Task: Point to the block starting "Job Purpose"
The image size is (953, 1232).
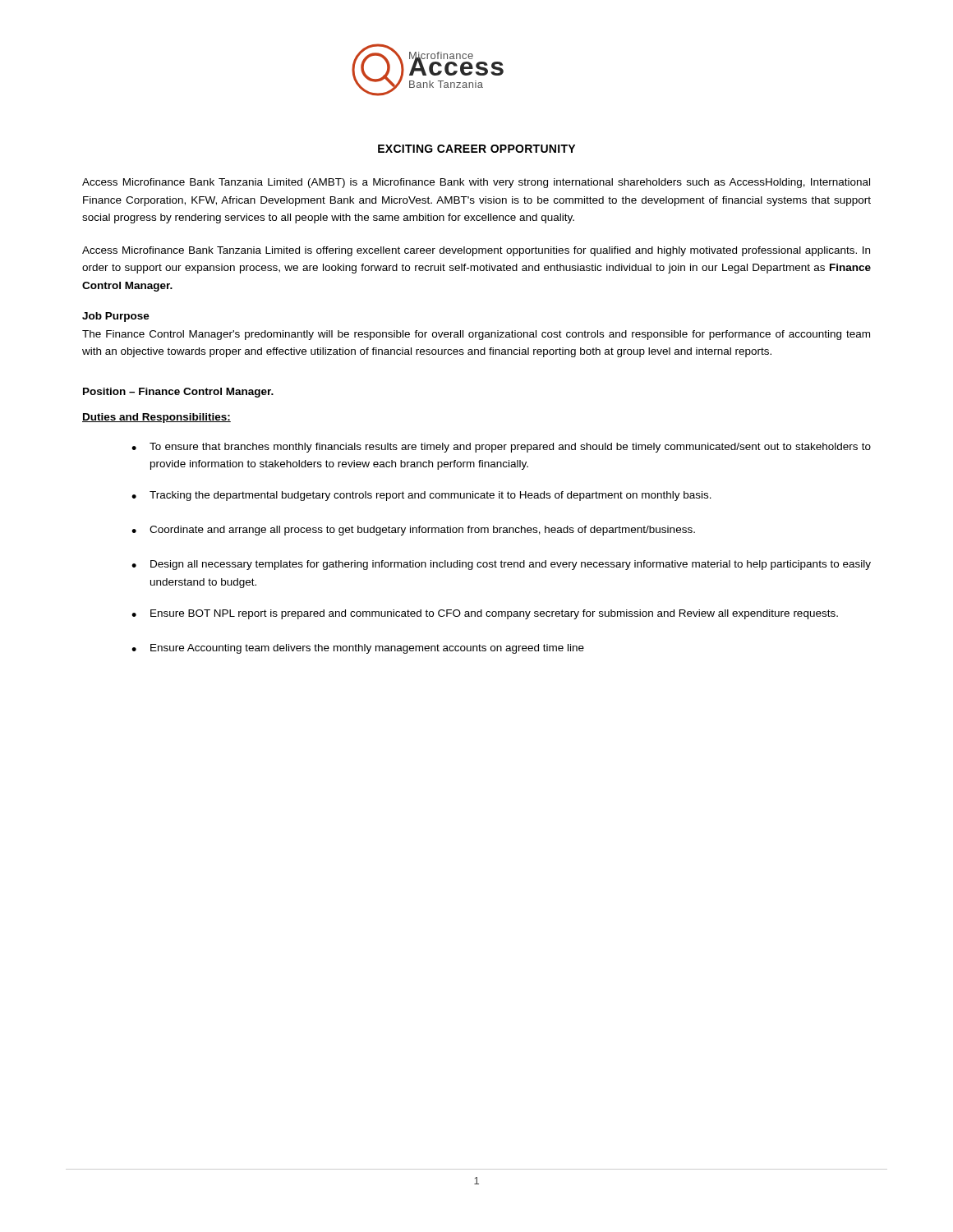Action: [x=116, y=315]
